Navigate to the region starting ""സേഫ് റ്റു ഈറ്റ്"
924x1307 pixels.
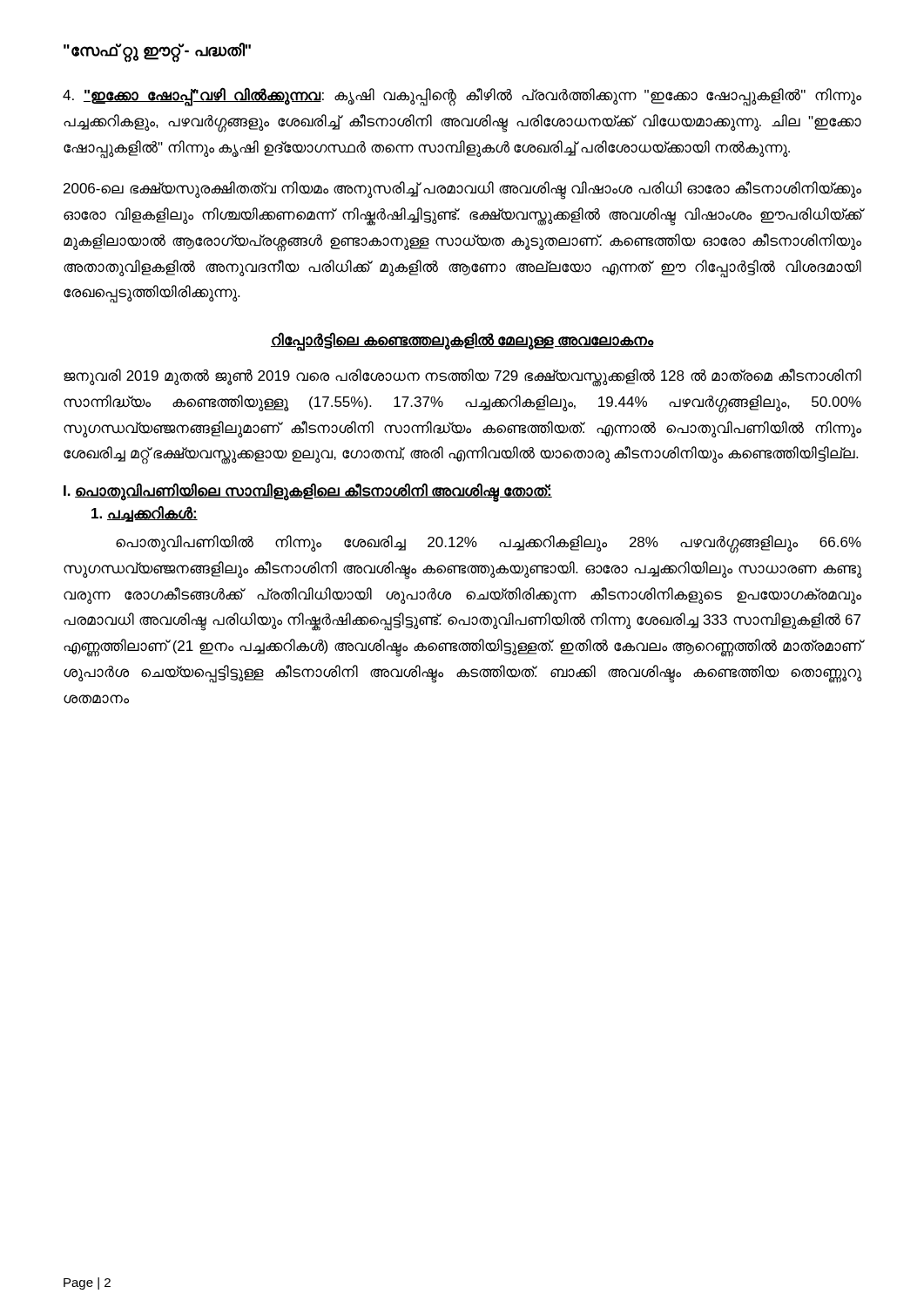click(x=157, y=51)
